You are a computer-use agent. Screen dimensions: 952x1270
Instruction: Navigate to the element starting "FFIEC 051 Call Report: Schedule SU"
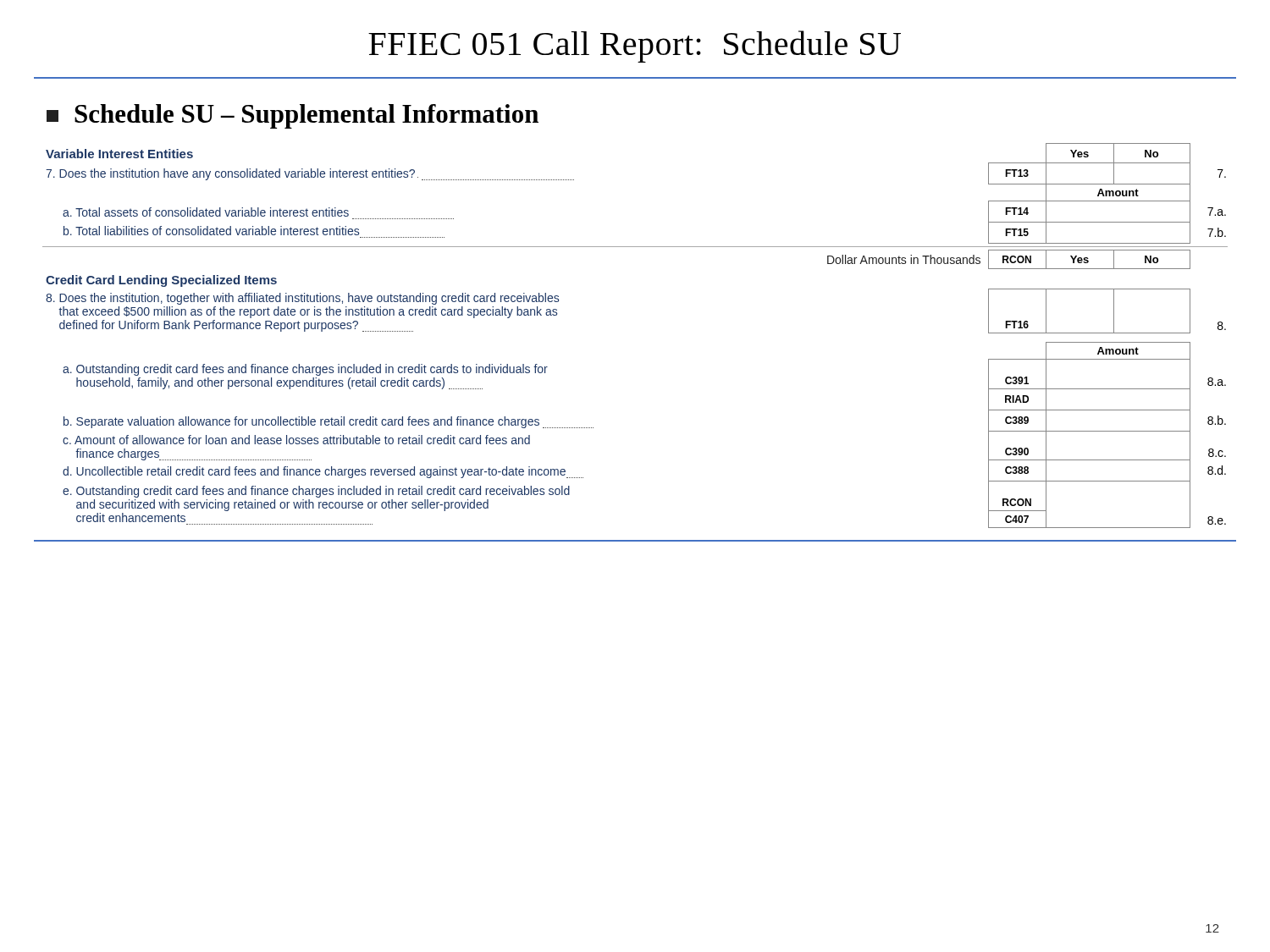tap(635, 44)
